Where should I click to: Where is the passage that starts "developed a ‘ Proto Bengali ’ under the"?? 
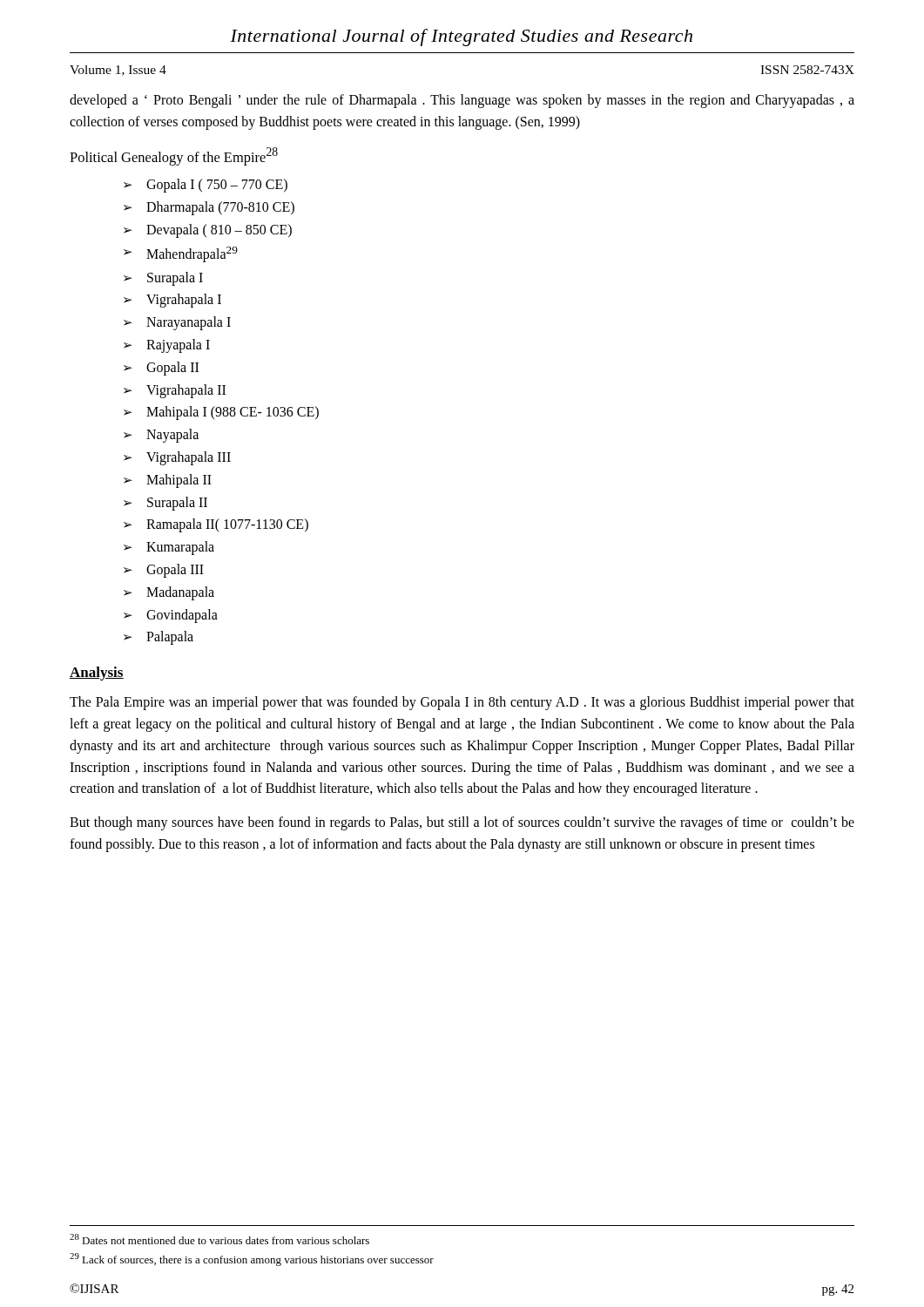(x=462, y=111)
